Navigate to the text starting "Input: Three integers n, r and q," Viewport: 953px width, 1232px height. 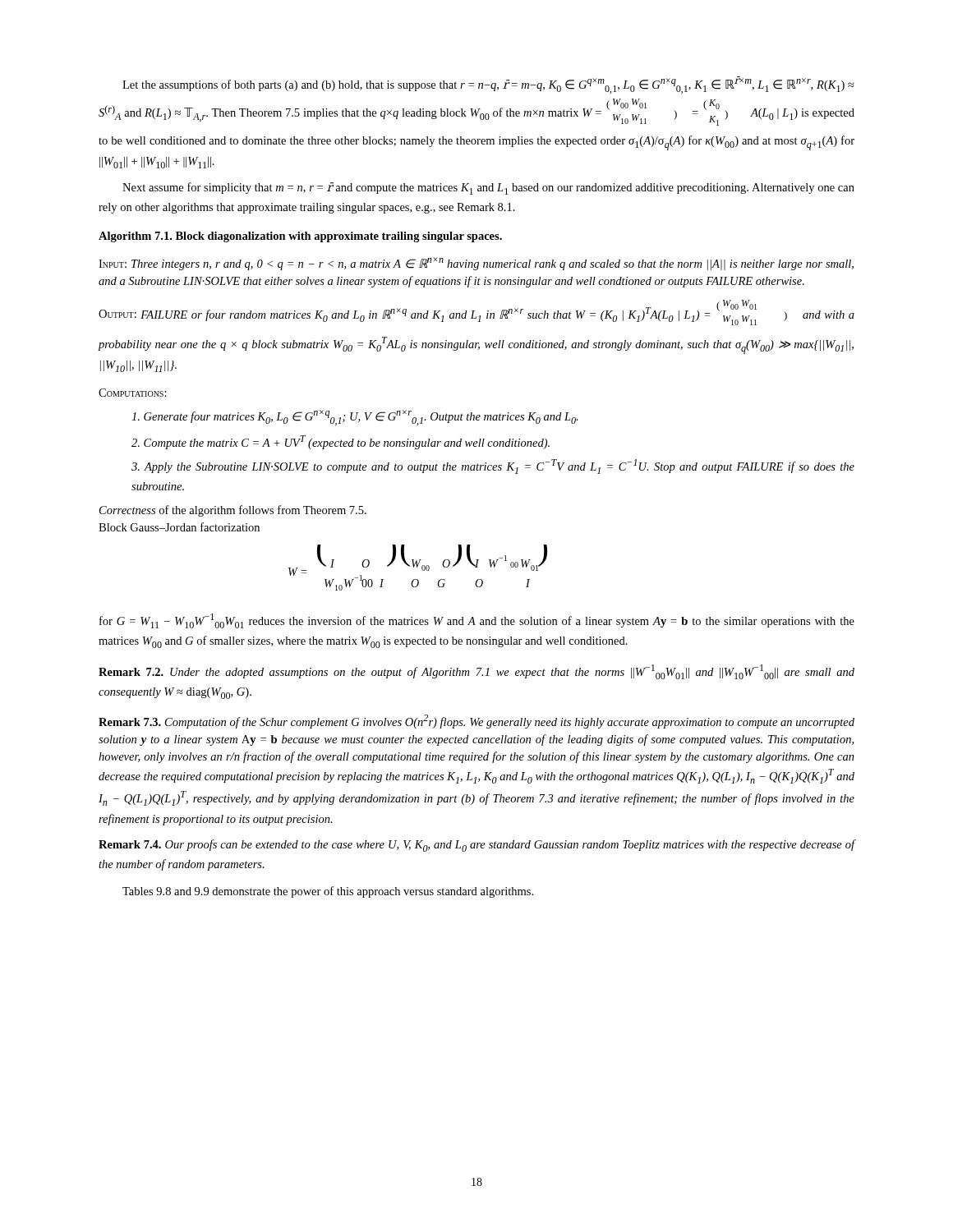pos(476,271)
